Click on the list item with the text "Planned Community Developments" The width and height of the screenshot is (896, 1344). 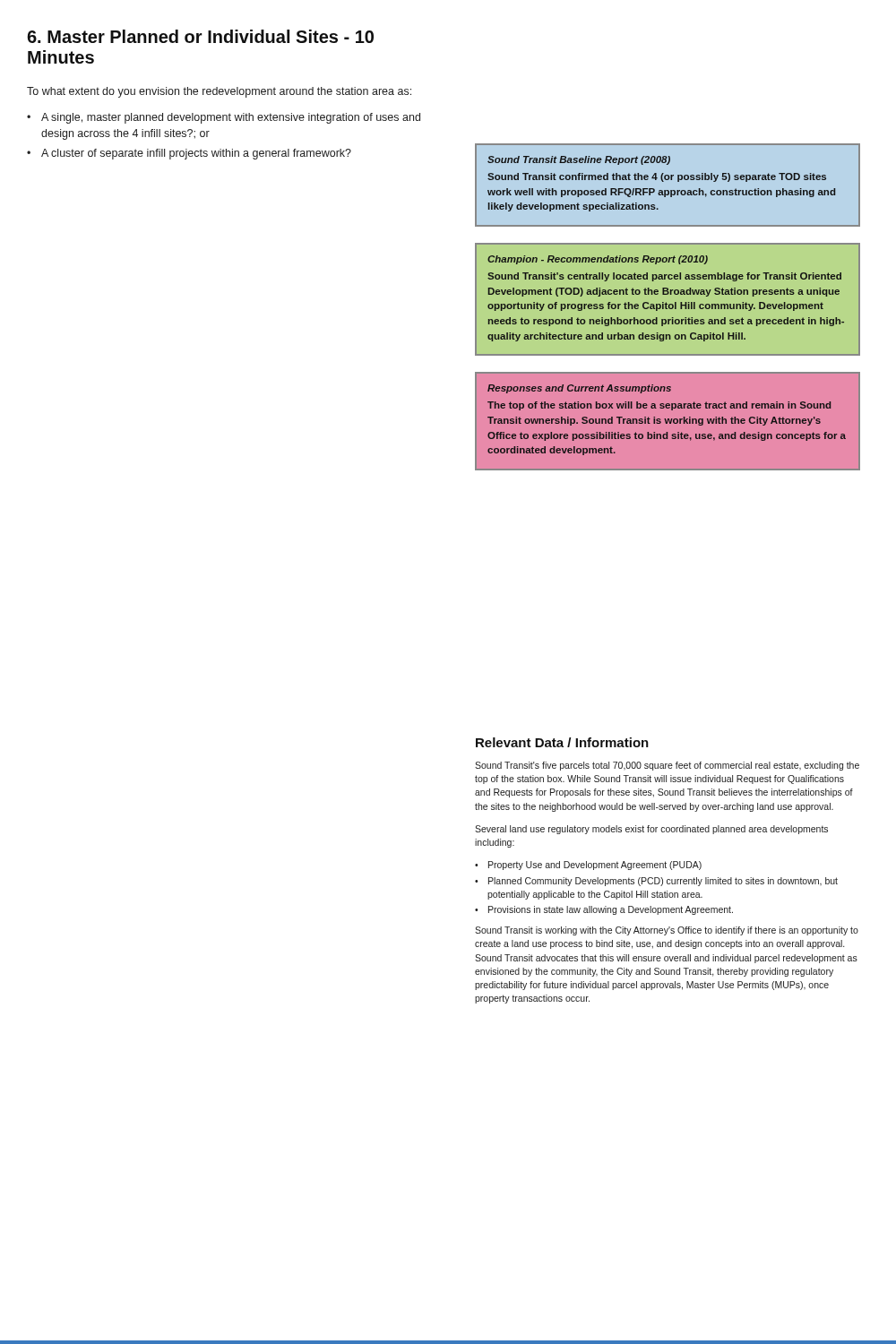[663, 887]
